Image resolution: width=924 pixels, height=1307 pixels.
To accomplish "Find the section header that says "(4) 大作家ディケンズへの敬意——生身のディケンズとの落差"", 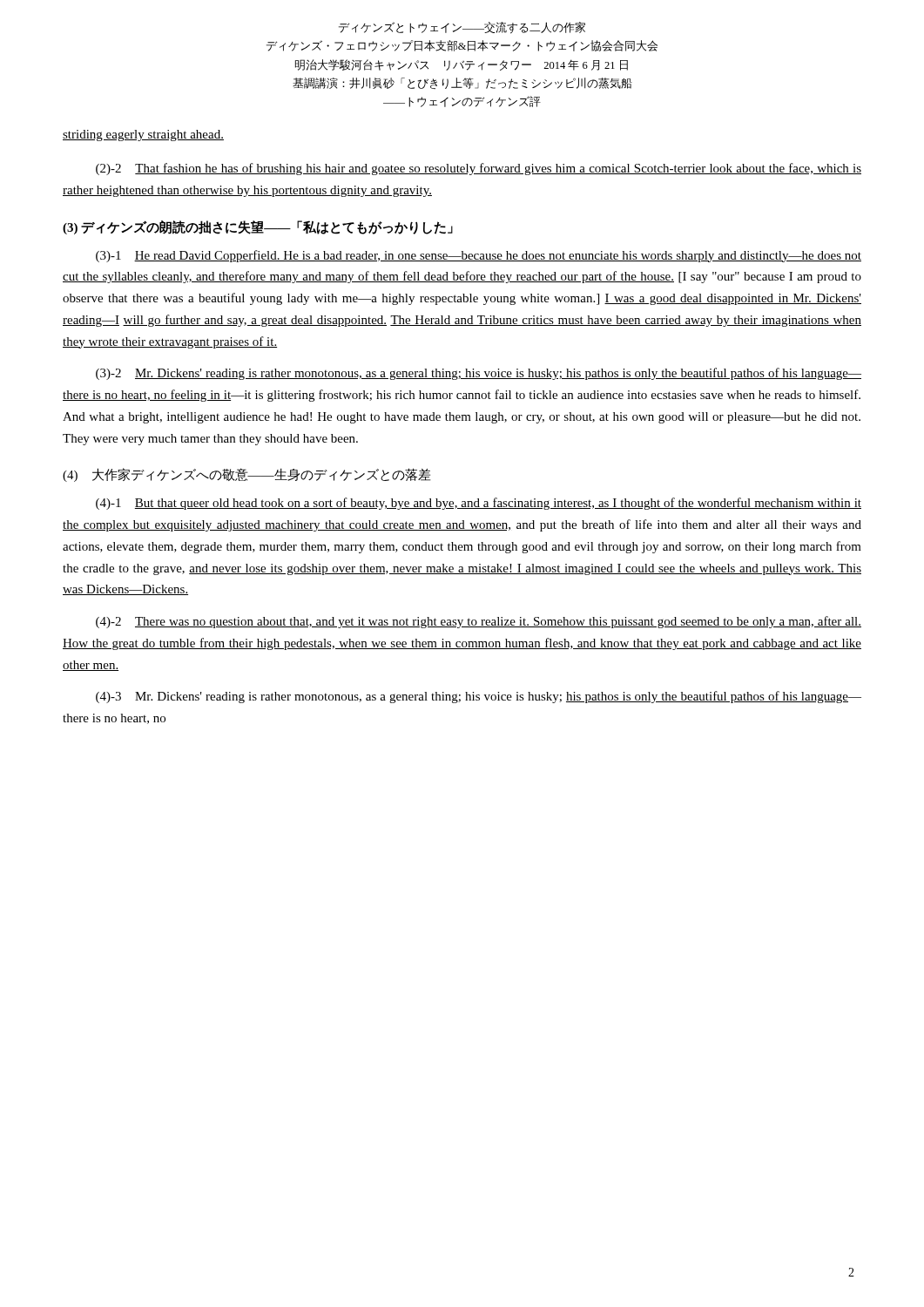I will pyautogui.click(x=247, y=475).
